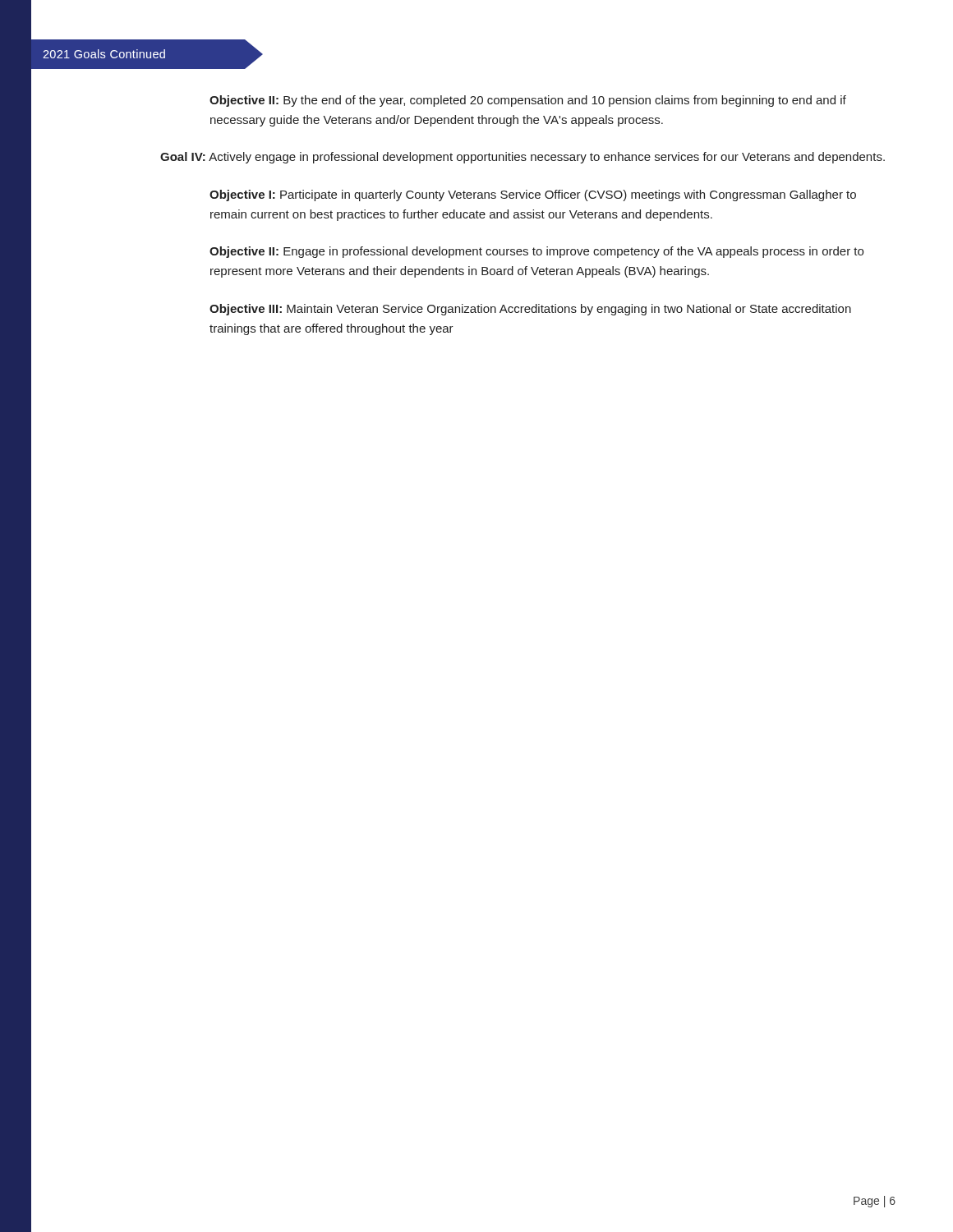953x1232 pixels.
Task: Click on the region starting "Objective II: Engage in professional development"
Action: pyautogui.click(x=537, y=261)
